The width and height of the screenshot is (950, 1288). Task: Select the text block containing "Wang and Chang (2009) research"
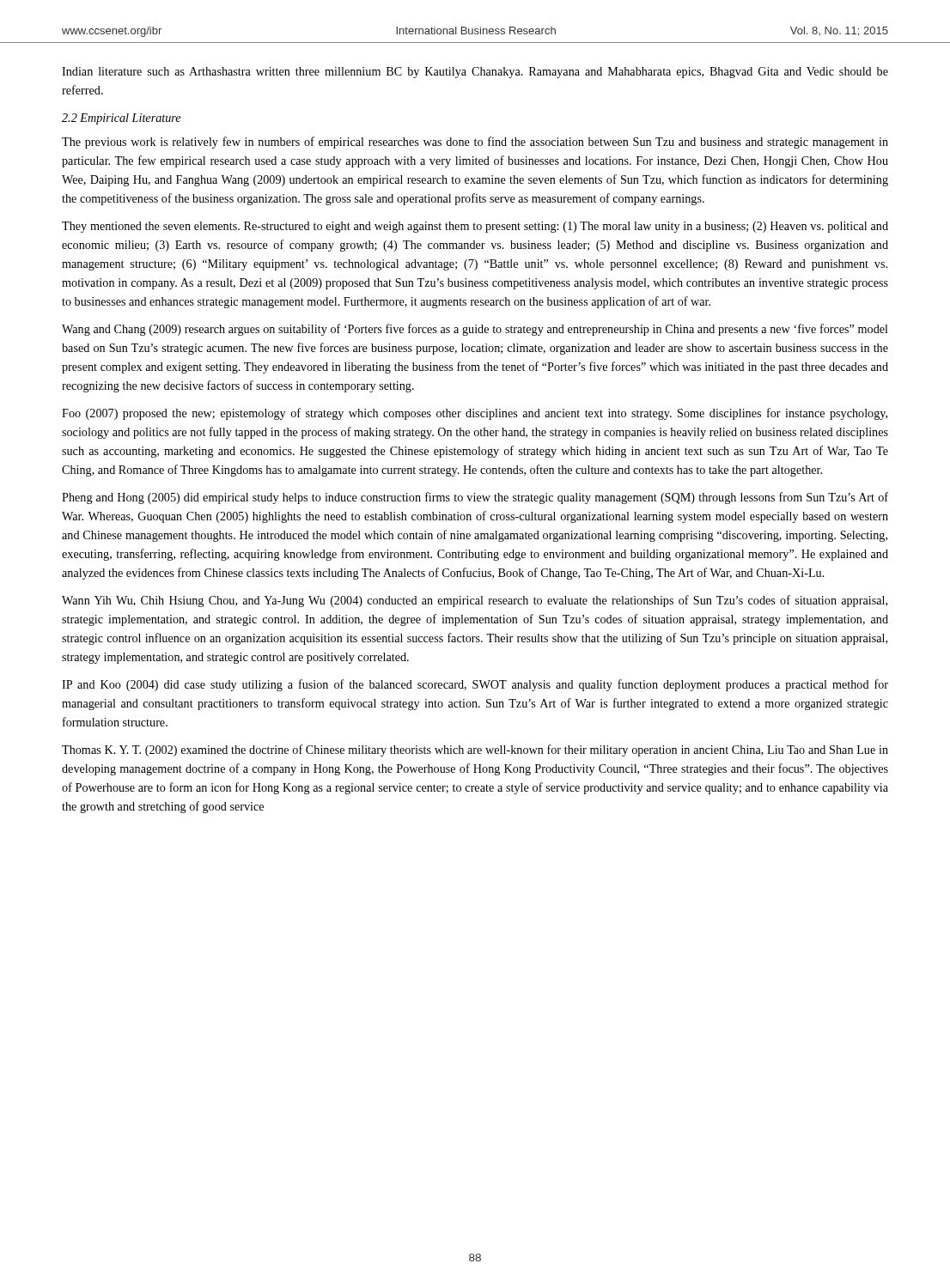475,357
